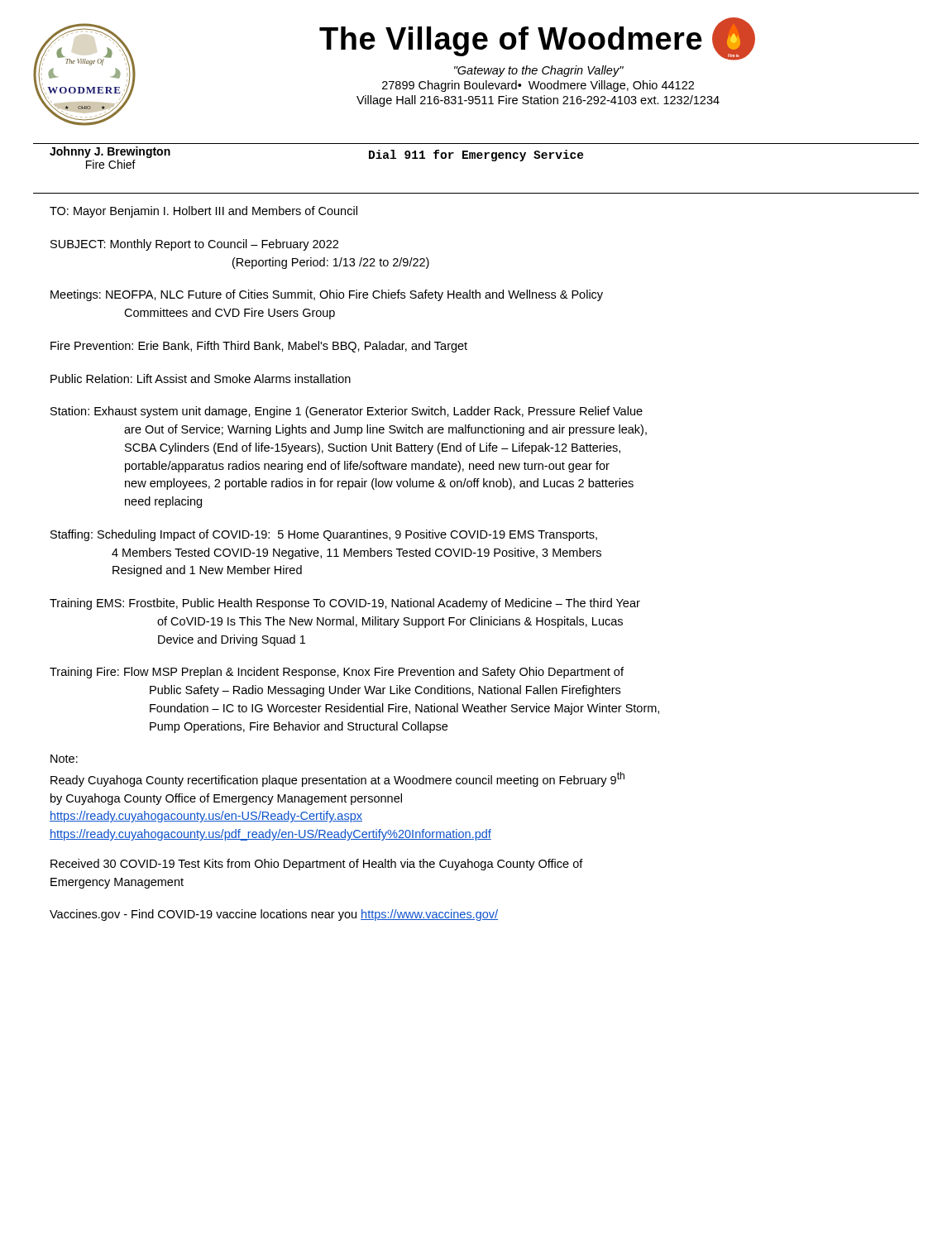Screen dimensions: 1241x952
Task: Select the region starting "Received 30 COVID-19 Test Kits from"
Action: (x=316, y=873)
